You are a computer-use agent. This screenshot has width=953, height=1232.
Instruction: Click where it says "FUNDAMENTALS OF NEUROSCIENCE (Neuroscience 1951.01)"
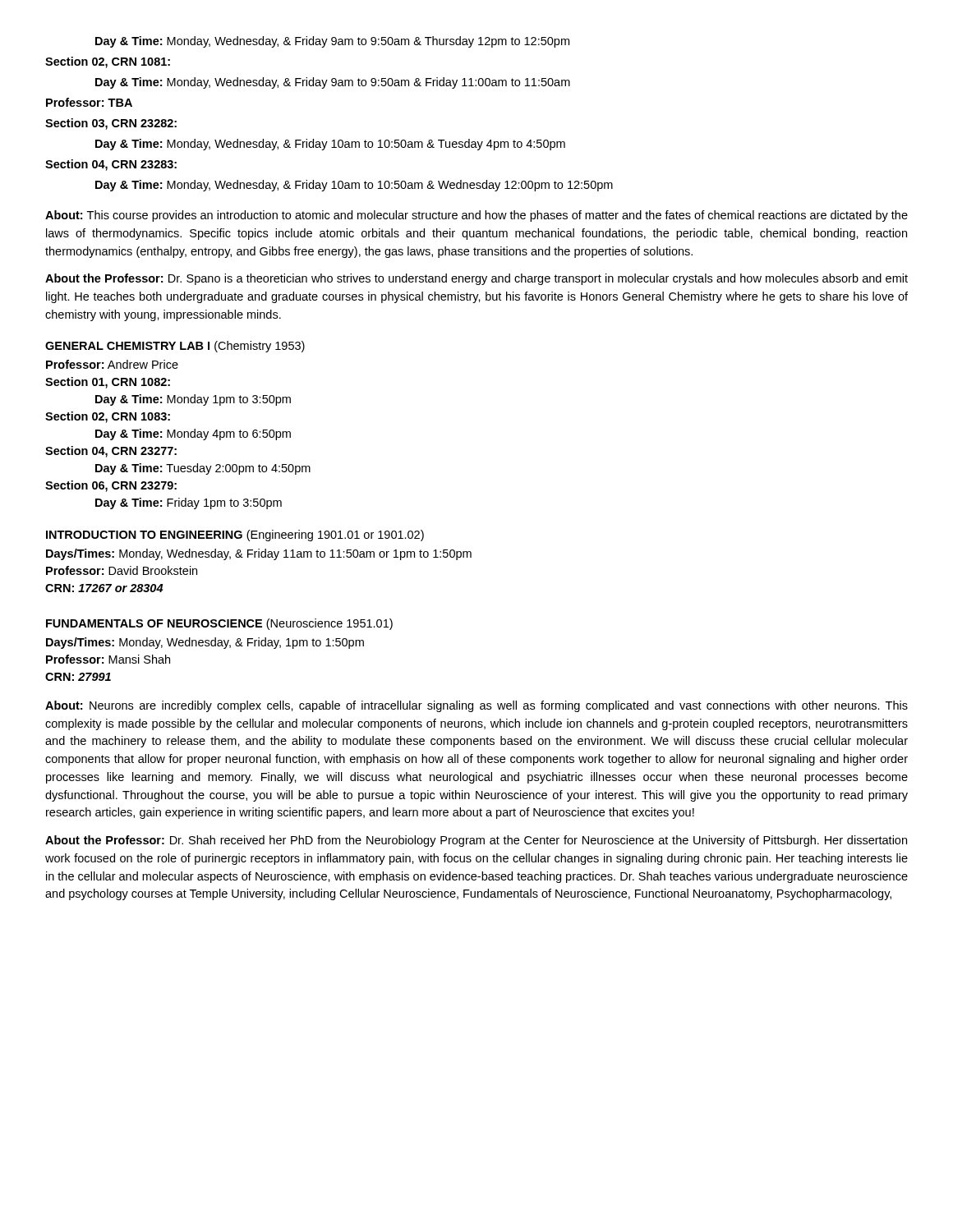coord(219,623)
